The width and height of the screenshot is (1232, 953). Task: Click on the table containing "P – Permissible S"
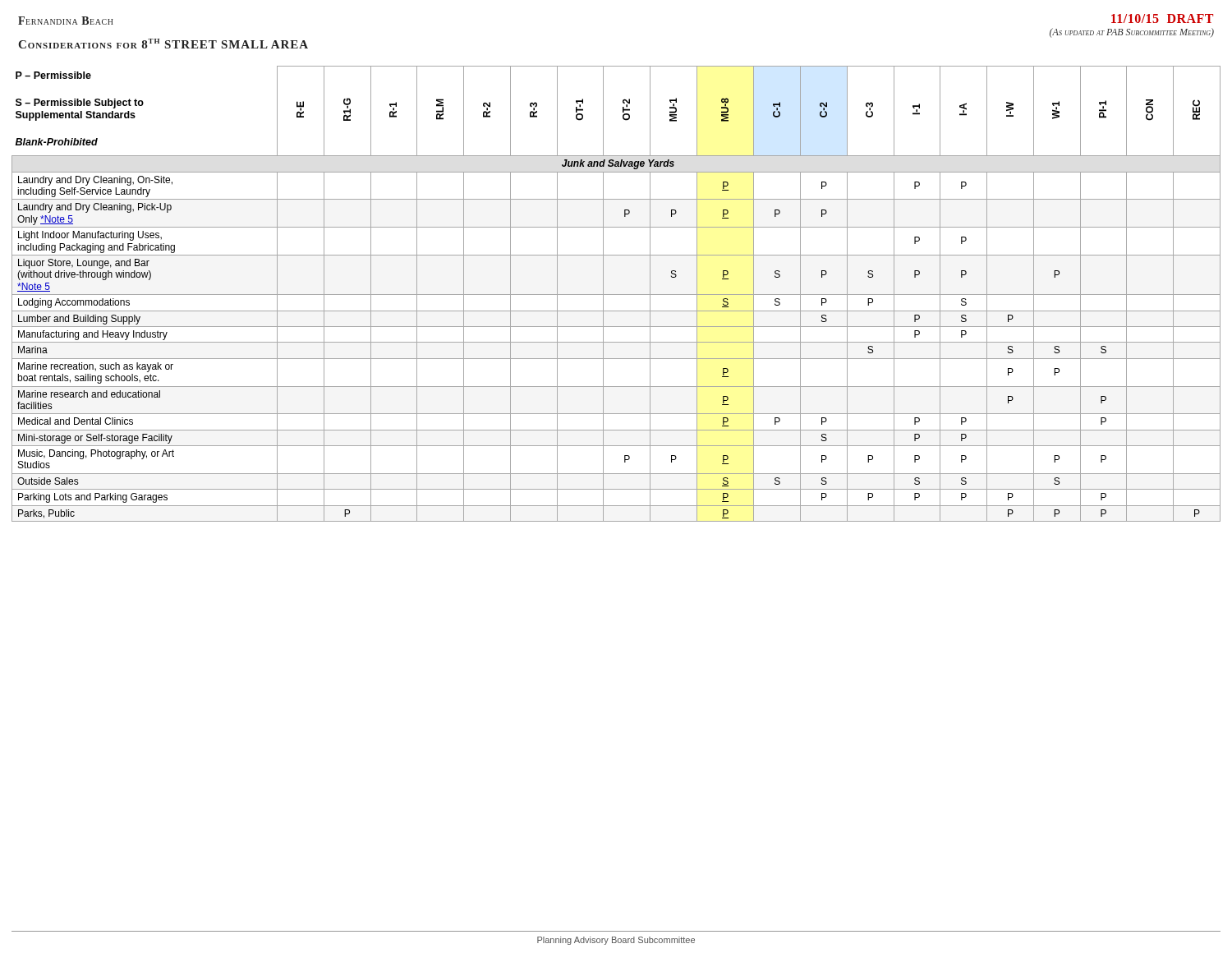pos(616,294)
